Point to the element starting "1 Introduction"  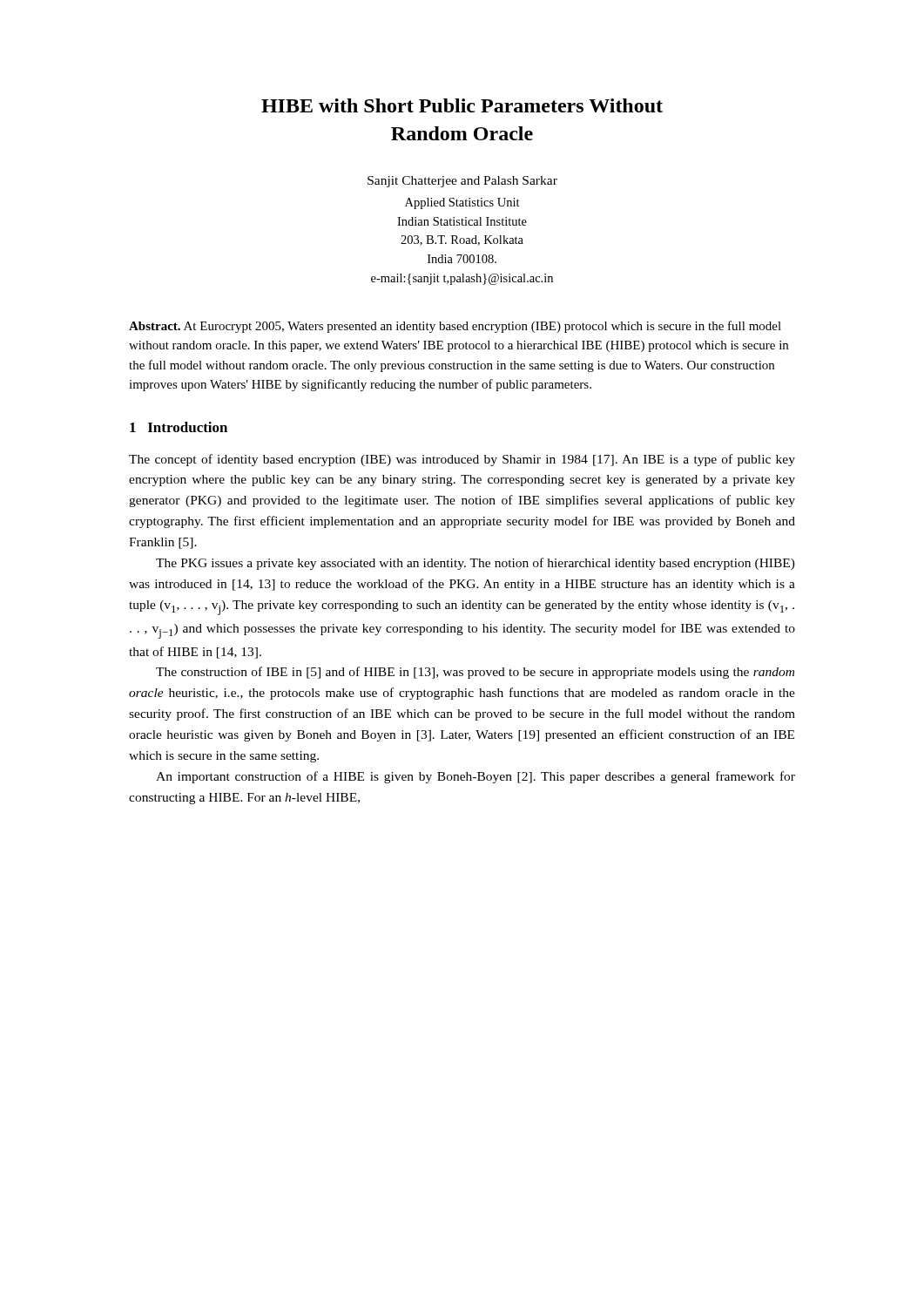tap(178, 427)
